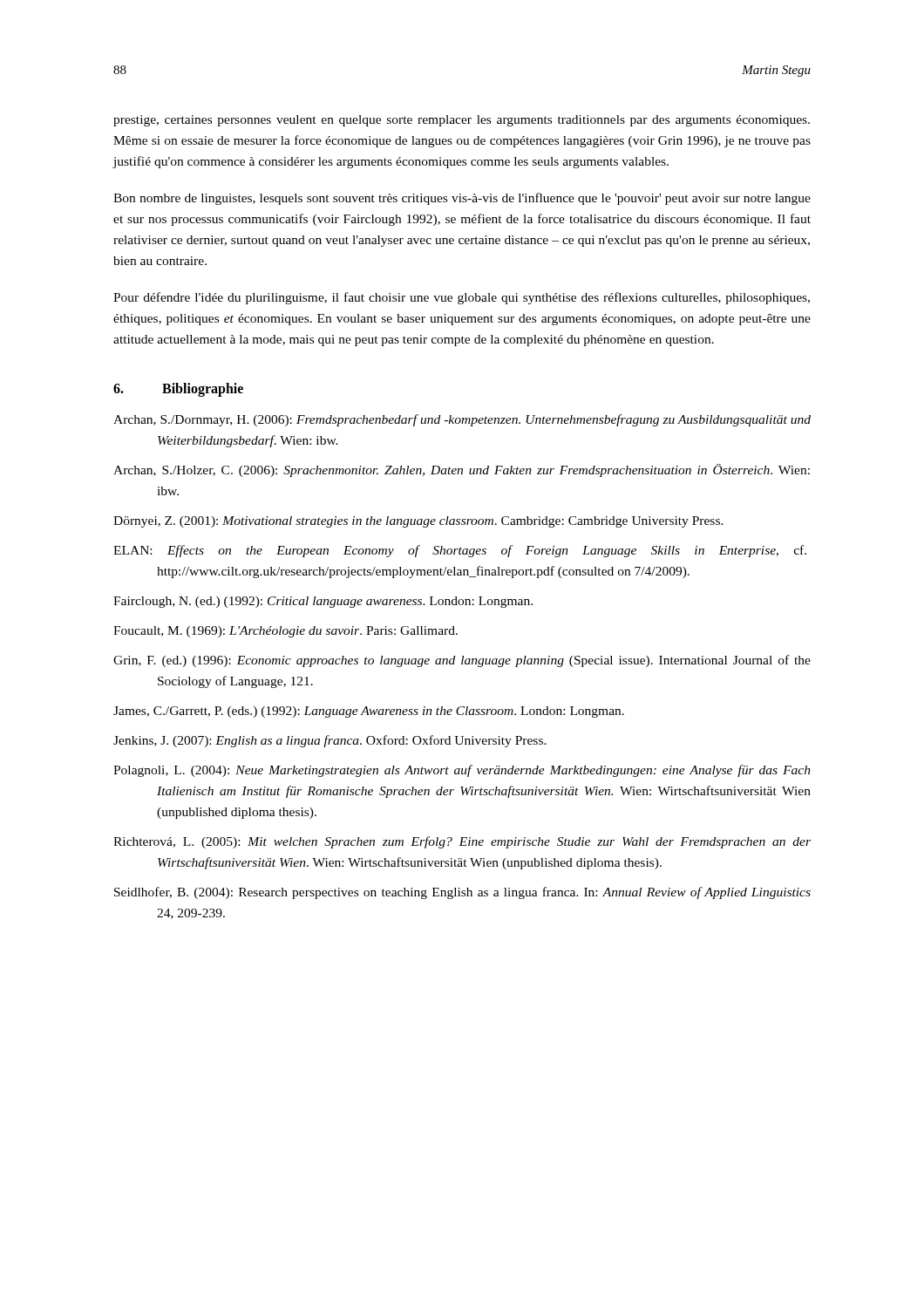This screenshot has height=1308, width=924.
Task: Where is the passage that starts "Archan, S./Dornmayr, H. (2006): Fremdsprachenbedarf und"?
Action: point(462,430)
